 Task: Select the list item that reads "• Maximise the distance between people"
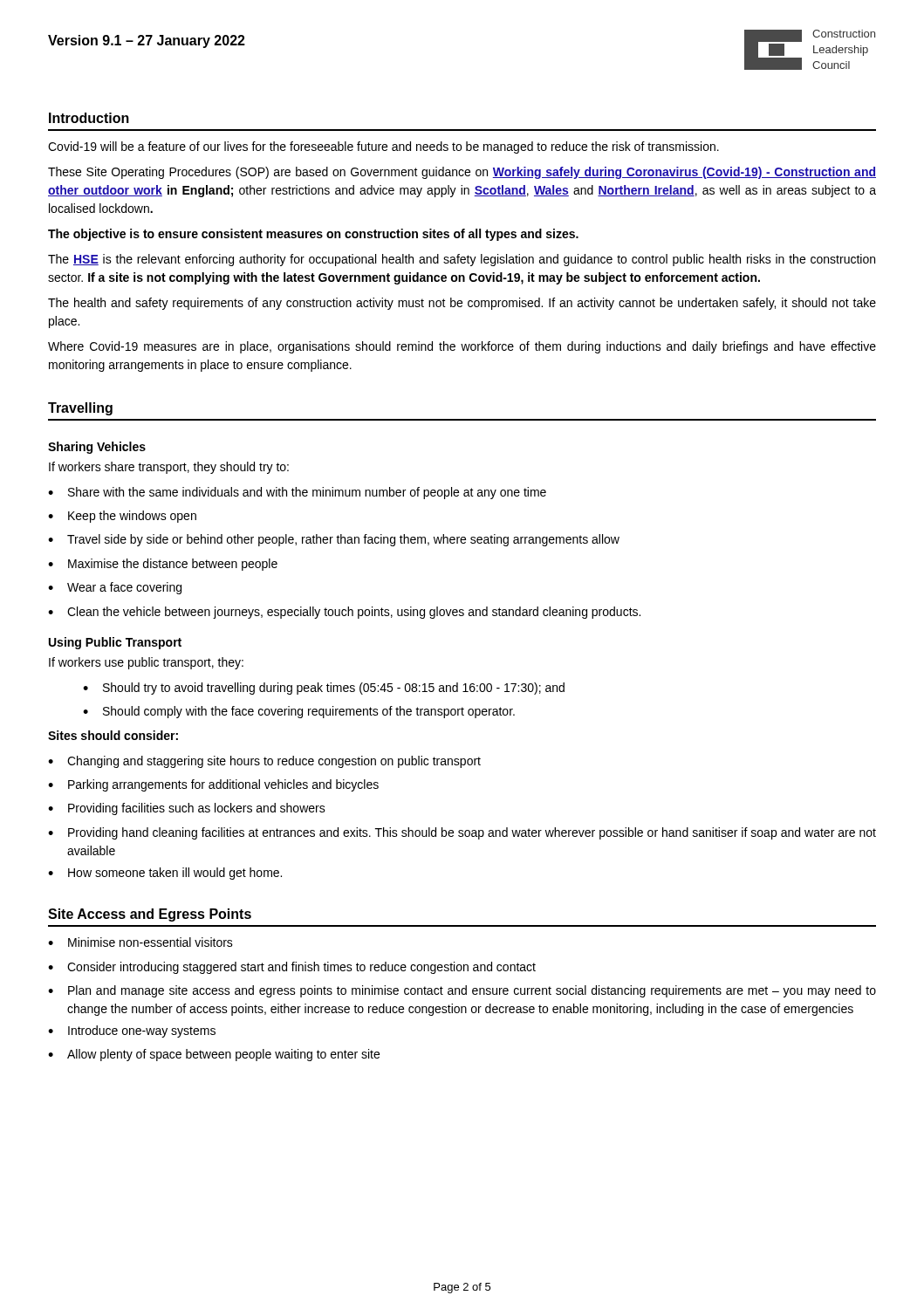(x=163, y=565)
